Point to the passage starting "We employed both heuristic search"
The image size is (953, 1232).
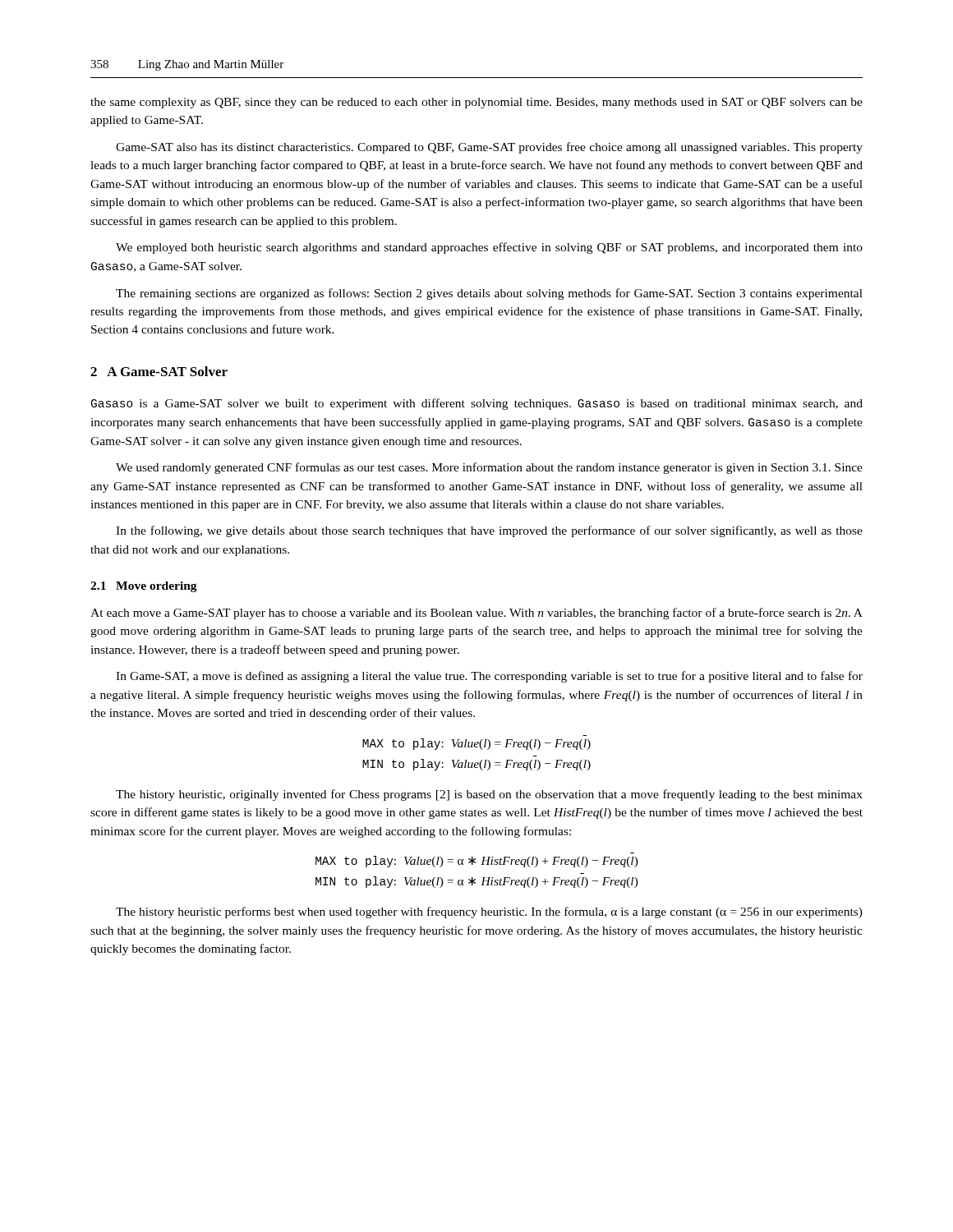476,257
